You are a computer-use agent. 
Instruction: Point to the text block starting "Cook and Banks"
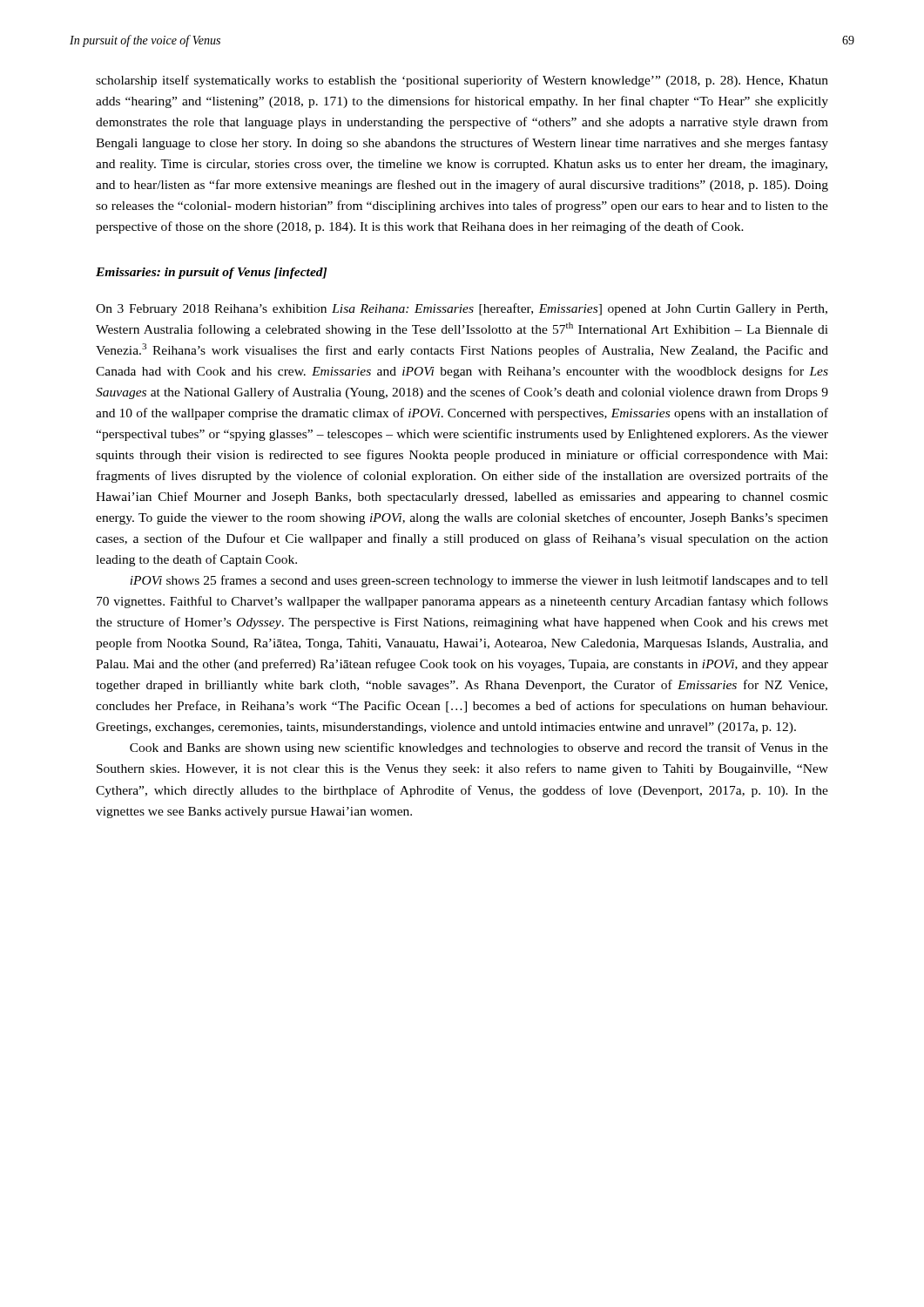pos(462,779)
